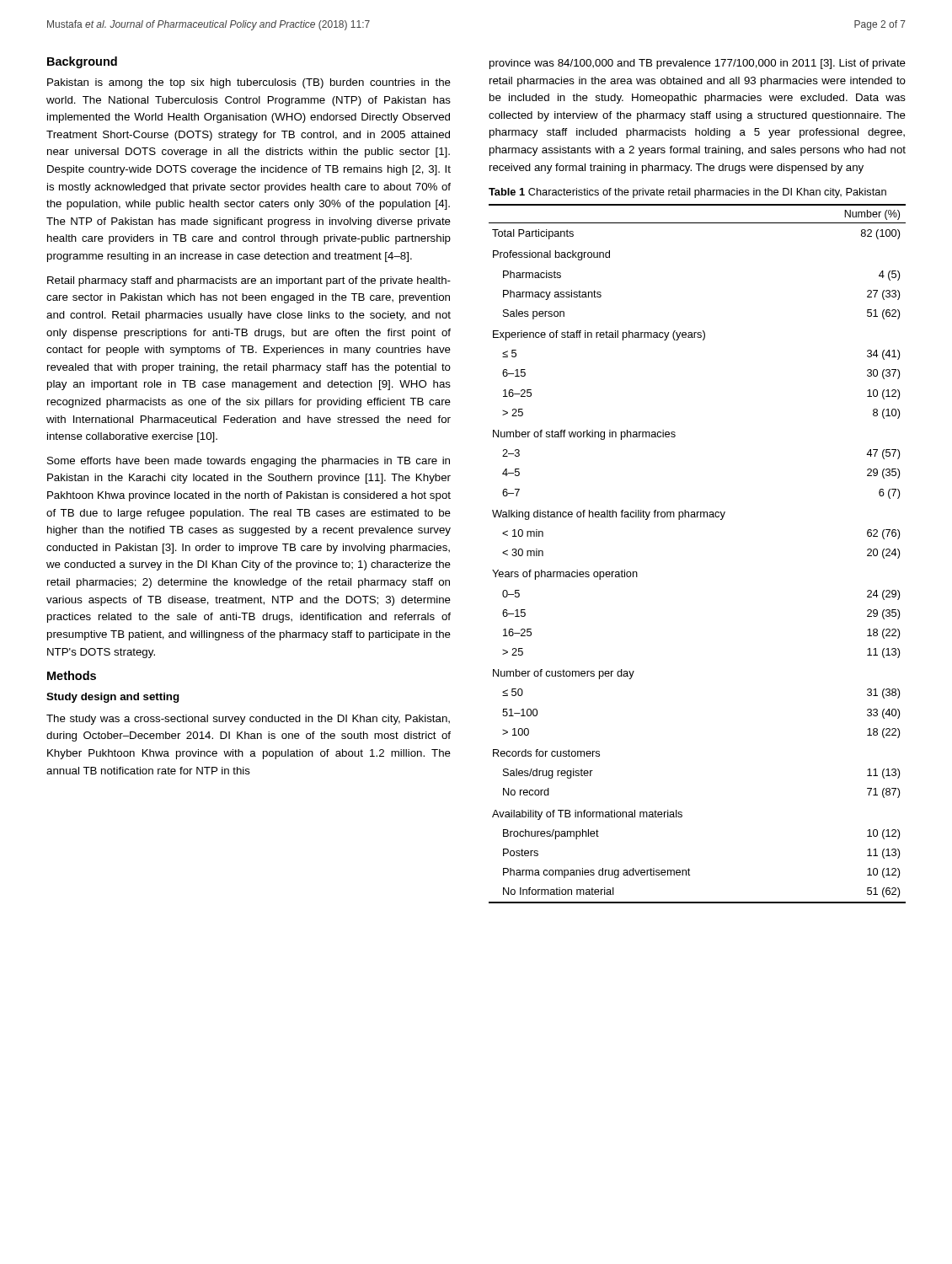Where is the passage that starts "Retail pharmacy staff"?
This screenshot has height=1264, width=952.
(x=249, y=359)
